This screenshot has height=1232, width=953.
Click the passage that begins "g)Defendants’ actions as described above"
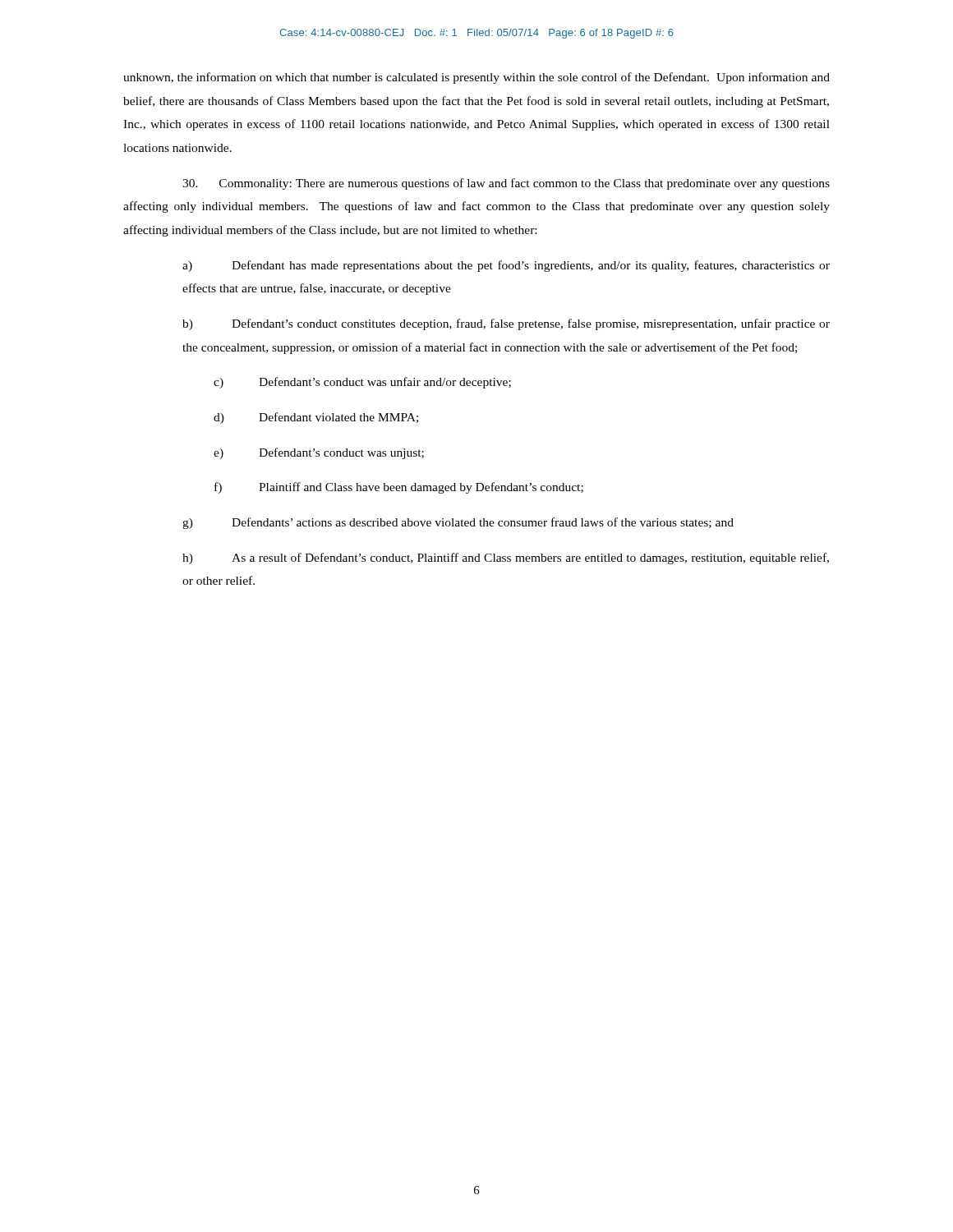point(458,523)
